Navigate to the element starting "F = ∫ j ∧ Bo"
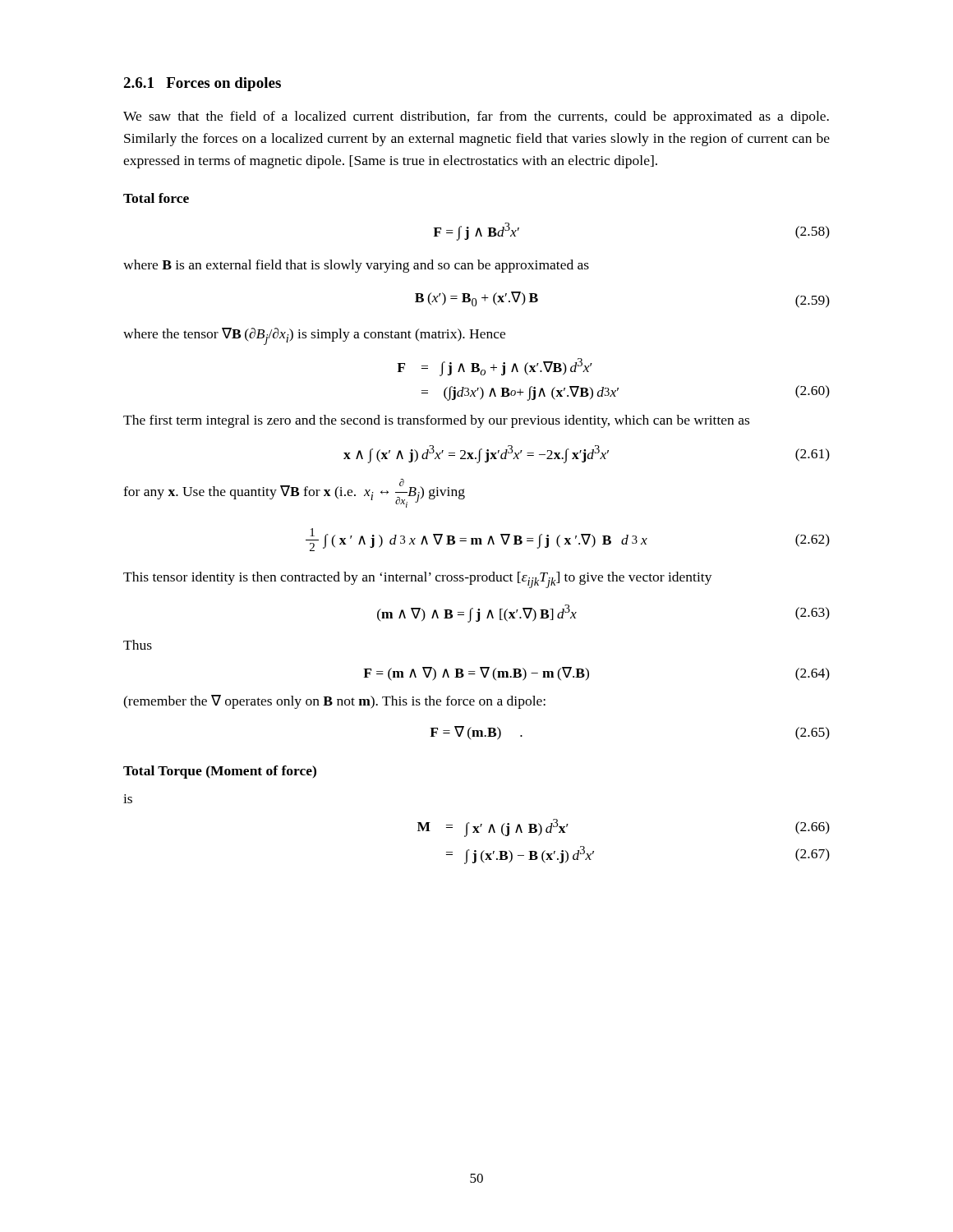Screen dimensions: 1232x953 tap(606, 378)
